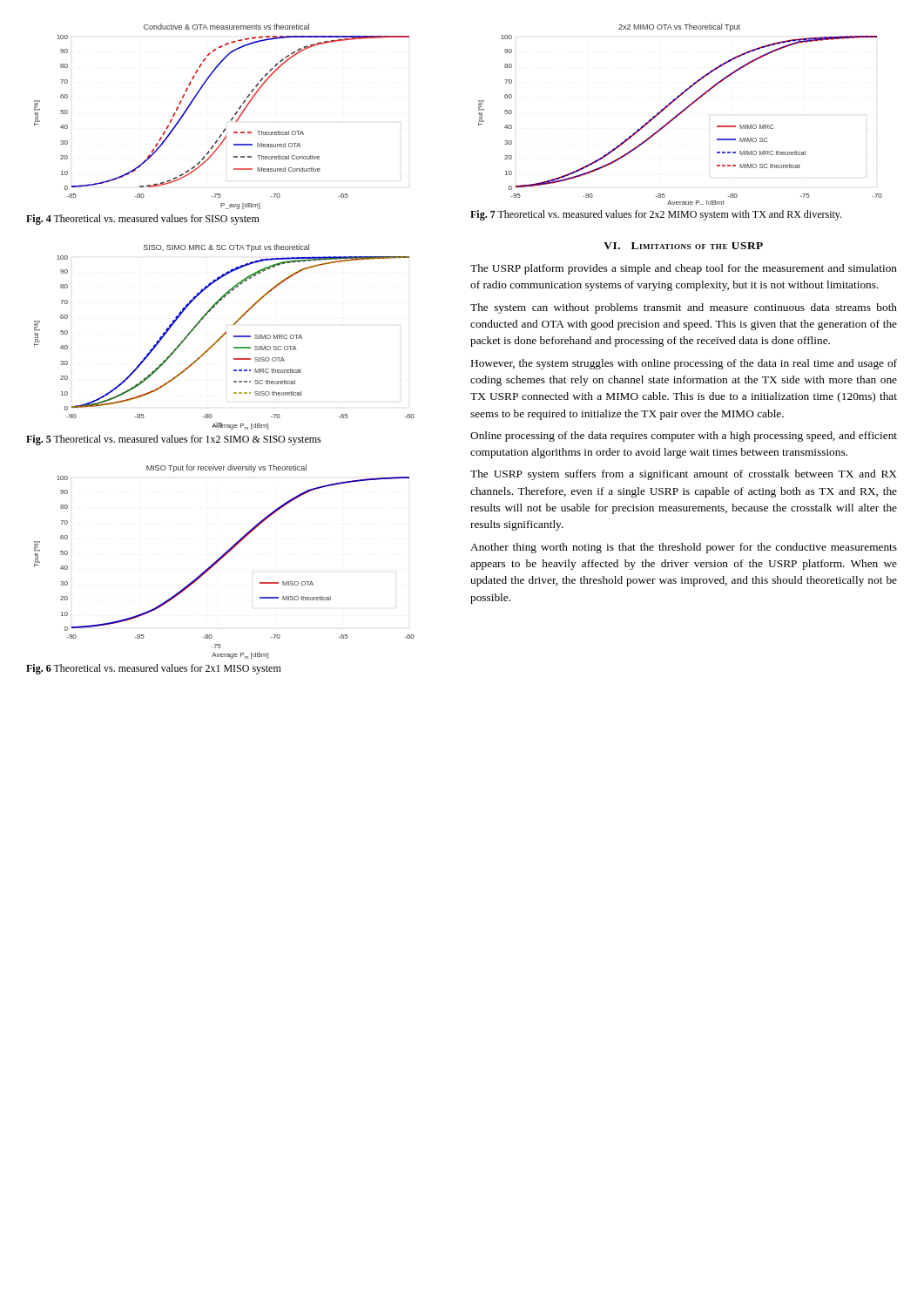
Task: Point to the block beginning "However, the system struggles with online processing of"
Action: (684, 388)
